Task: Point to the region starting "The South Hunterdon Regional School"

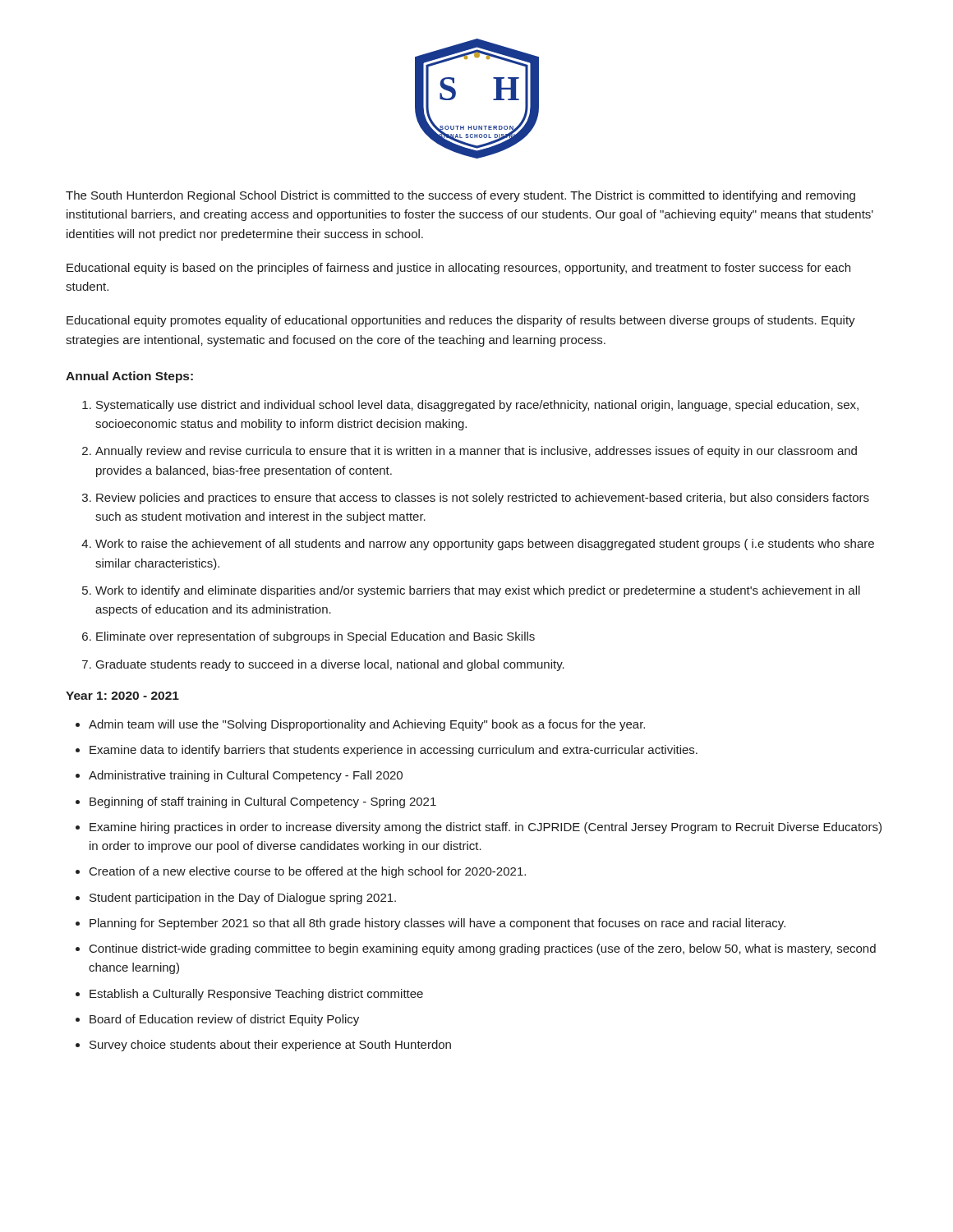Action: (470, 214)
